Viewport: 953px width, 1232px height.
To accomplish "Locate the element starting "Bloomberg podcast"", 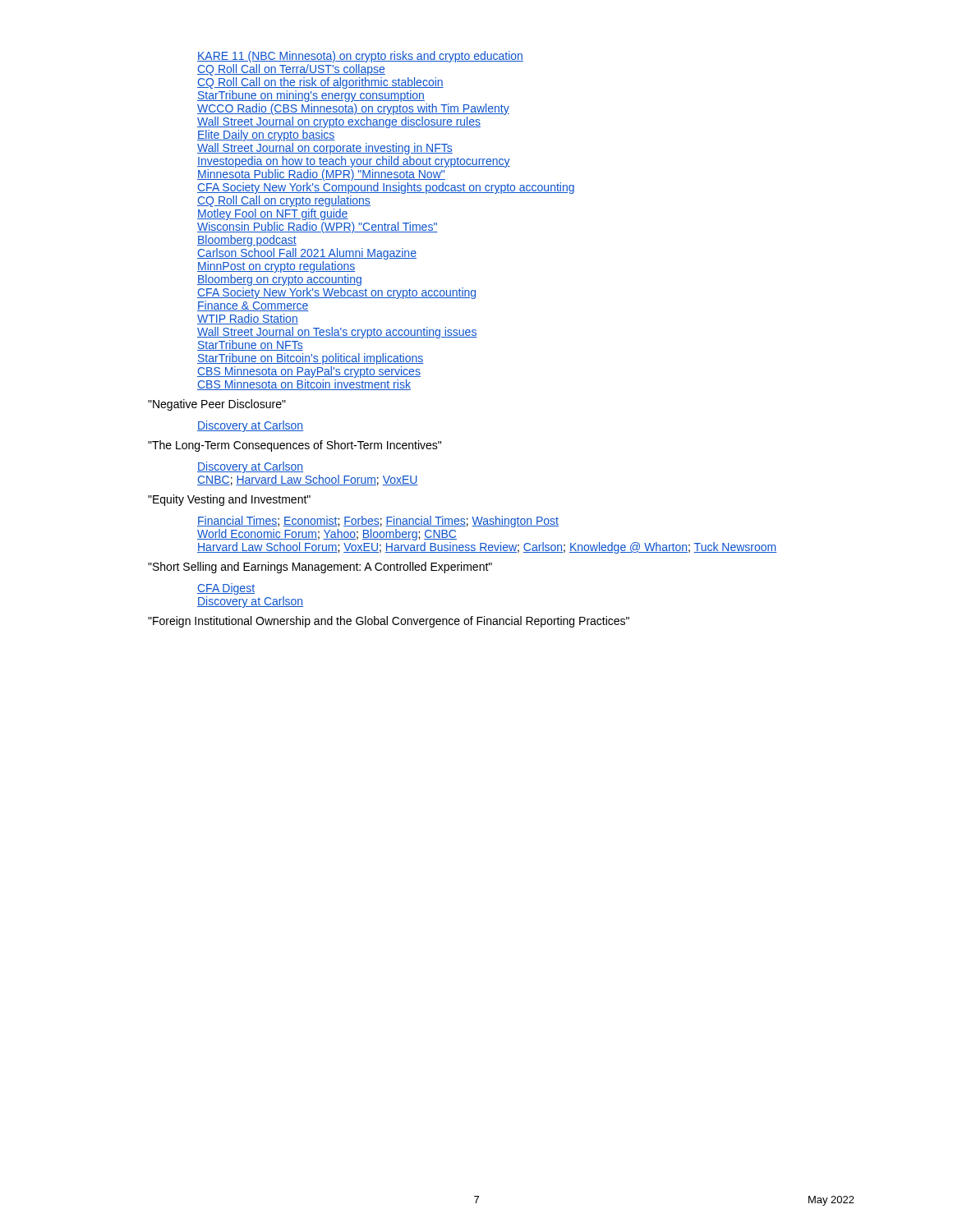I will click(x=247, y=241).
